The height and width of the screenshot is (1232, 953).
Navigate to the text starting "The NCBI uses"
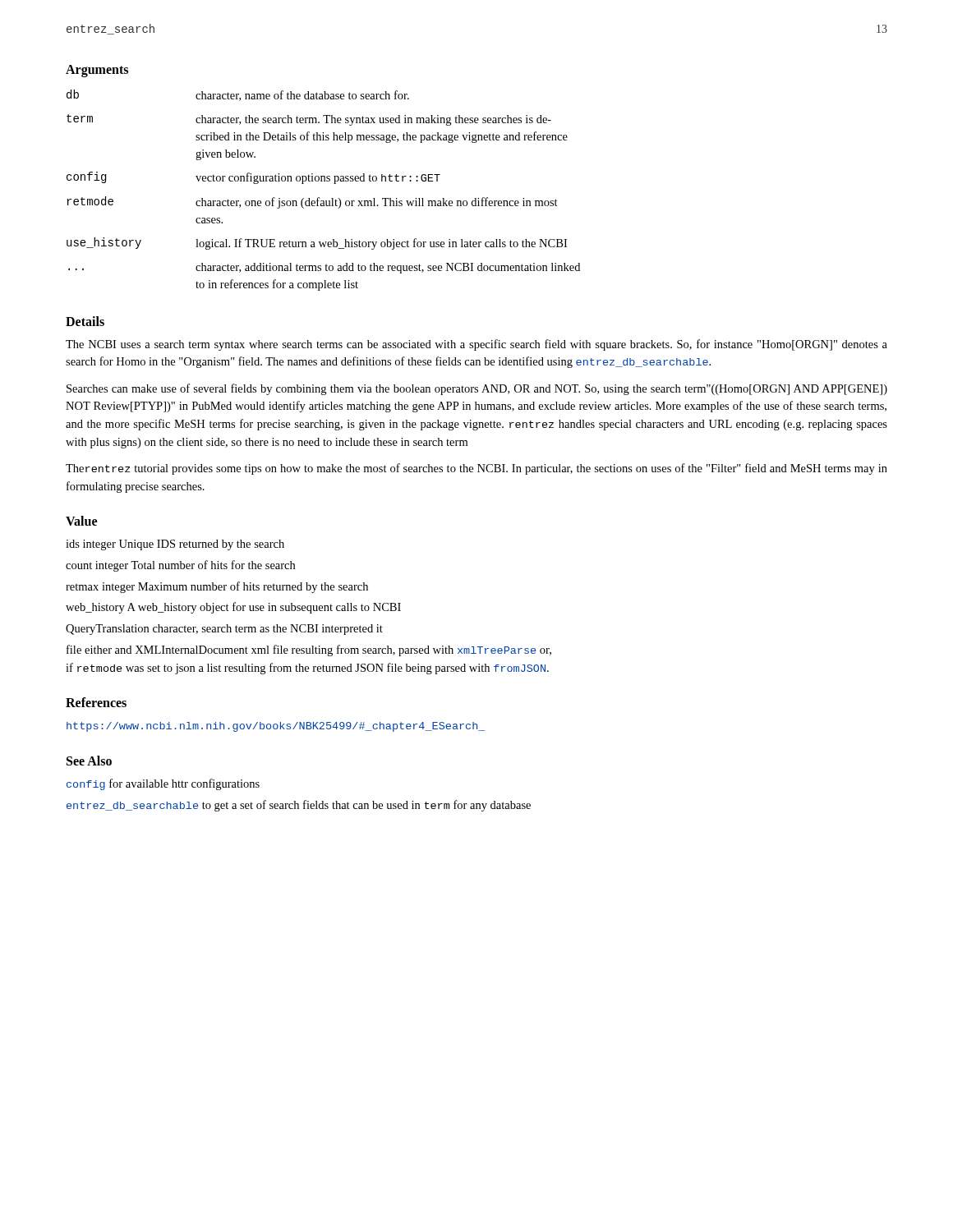476,416
